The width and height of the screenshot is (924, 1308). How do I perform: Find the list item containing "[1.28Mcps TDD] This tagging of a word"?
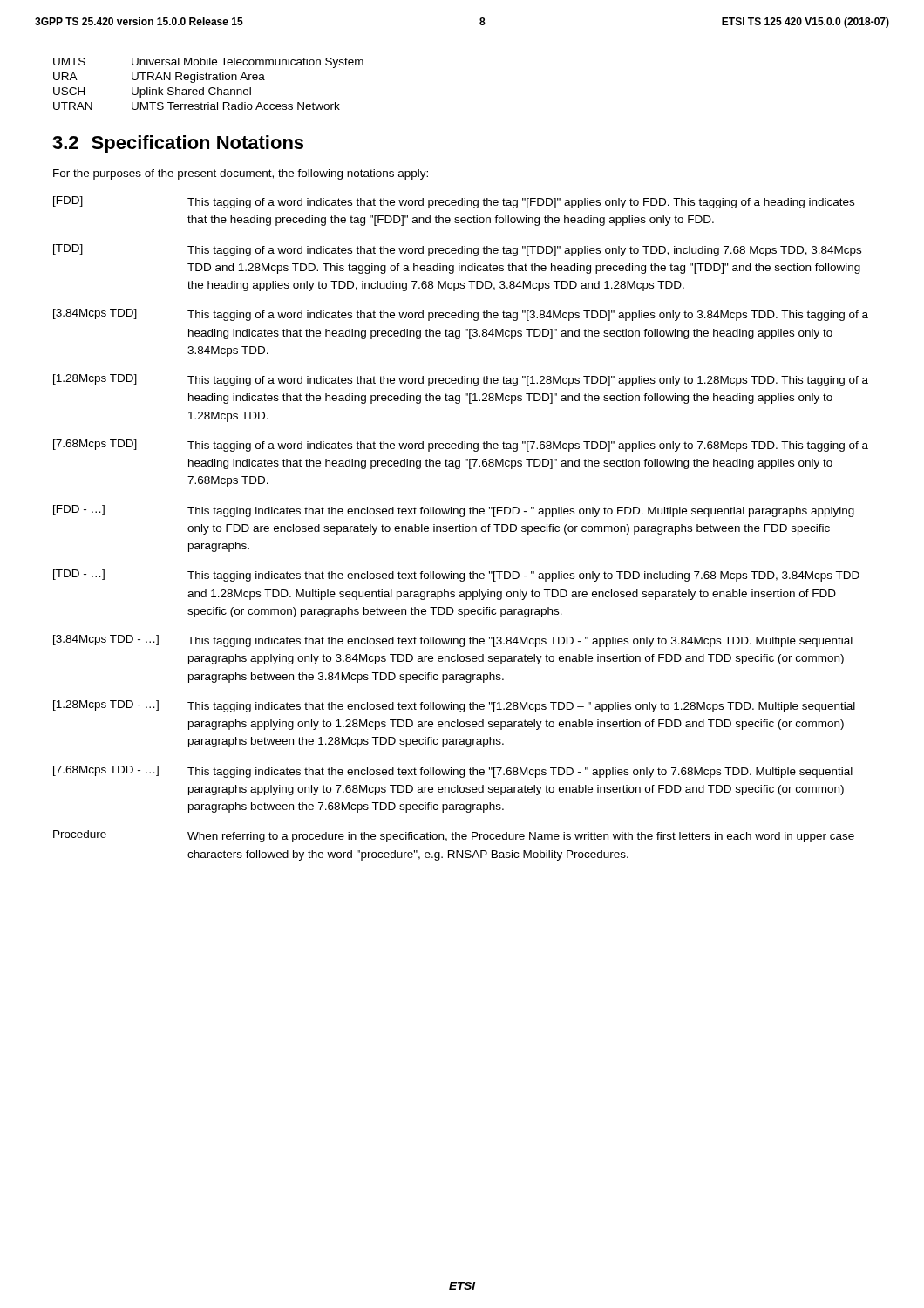[462, 398]
